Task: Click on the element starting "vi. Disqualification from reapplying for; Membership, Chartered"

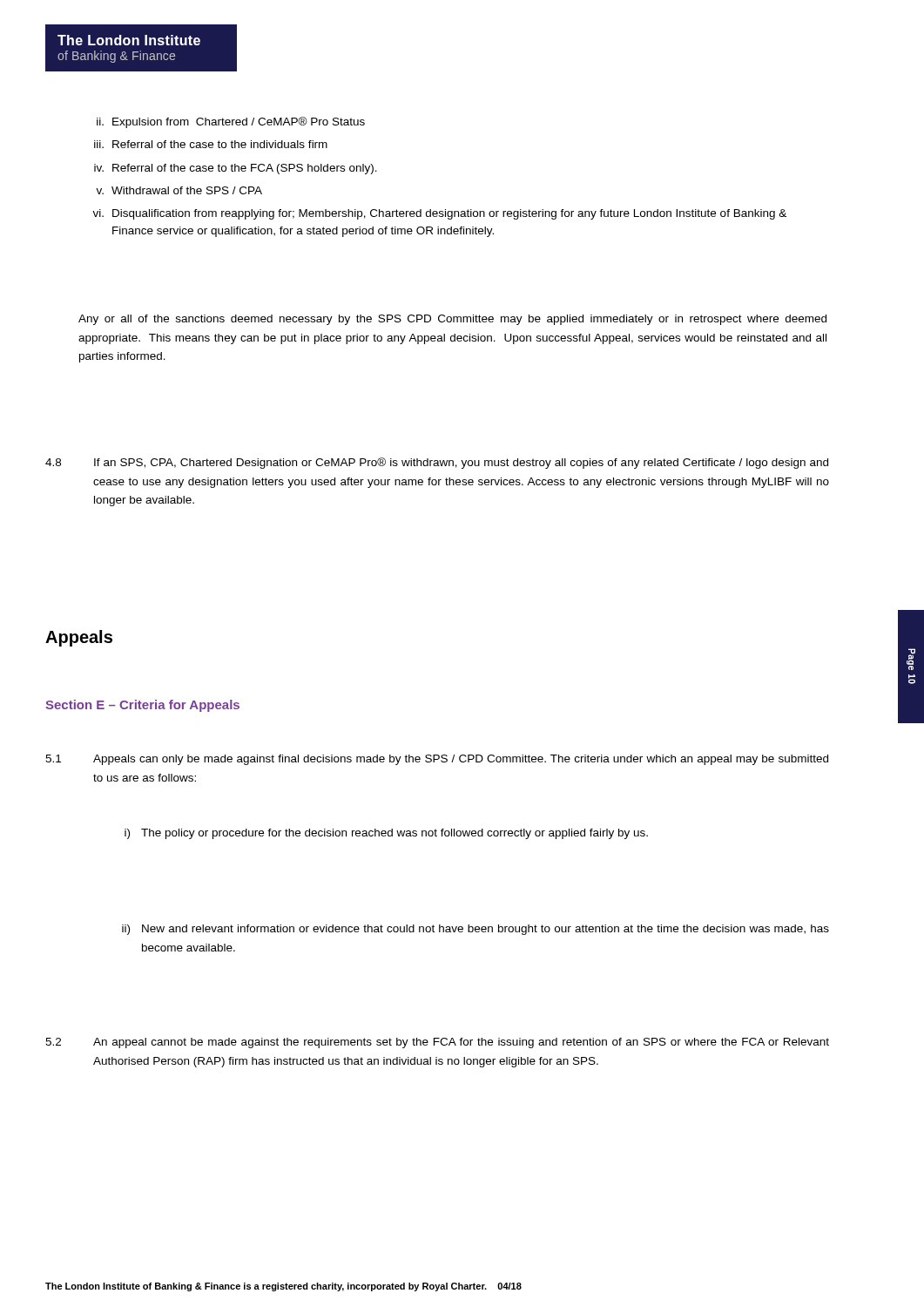Action: tap(453, 222)
